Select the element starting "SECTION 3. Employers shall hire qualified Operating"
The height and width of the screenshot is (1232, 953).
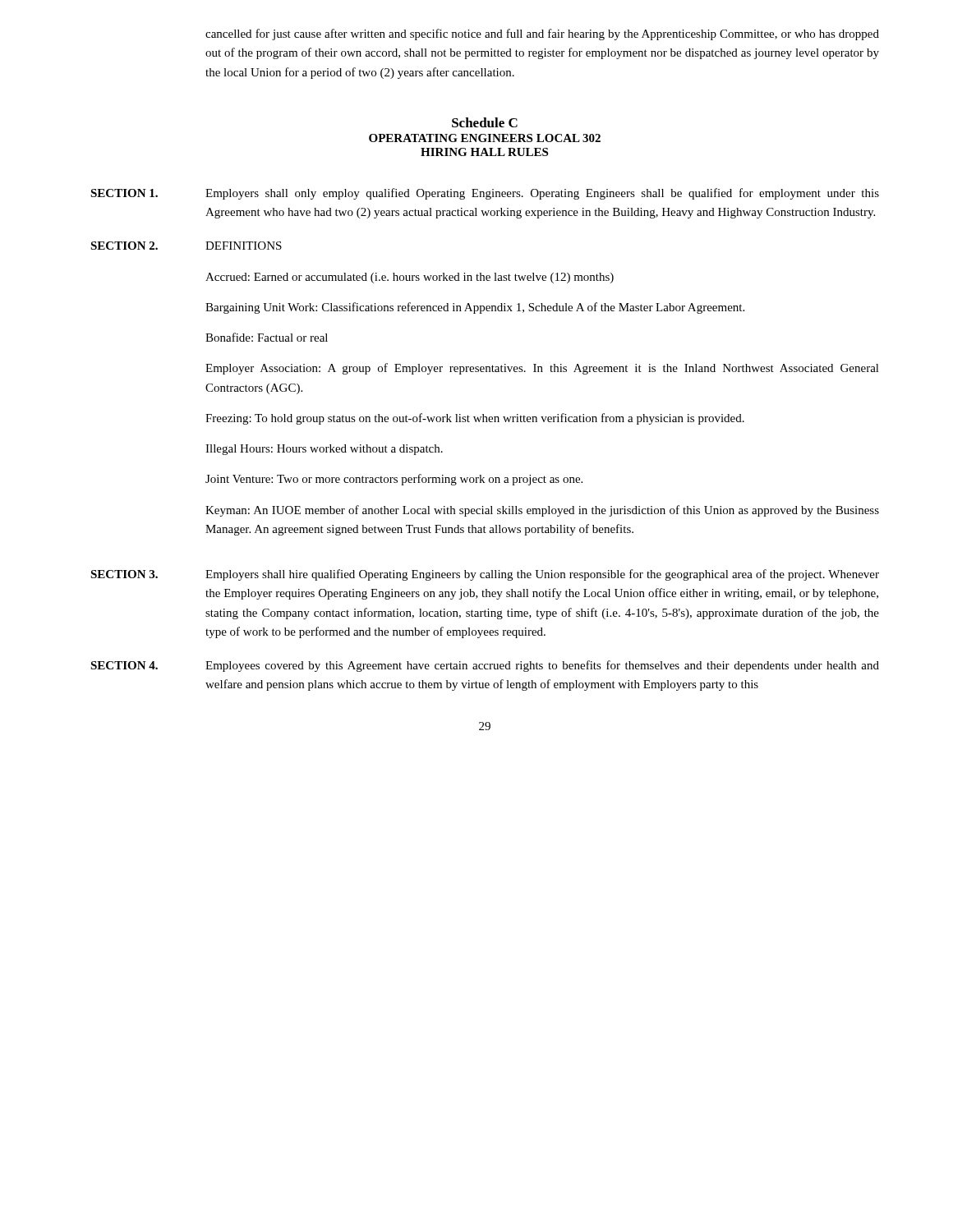pyautogui.click(x=485, y=603)
